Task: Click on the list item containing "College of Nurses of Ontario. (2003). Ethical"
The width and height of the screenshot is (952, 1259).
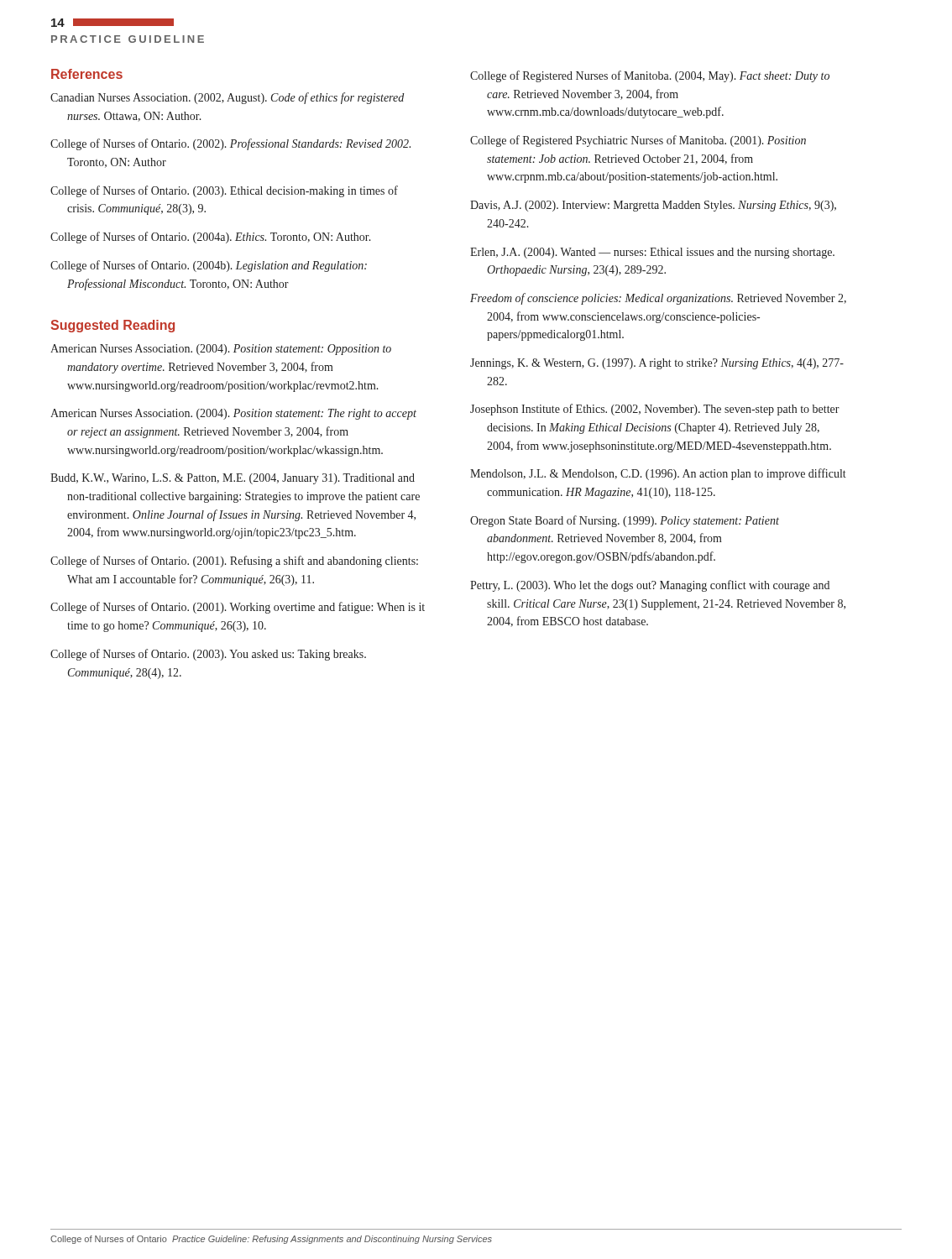Action: tap(224, 200)
